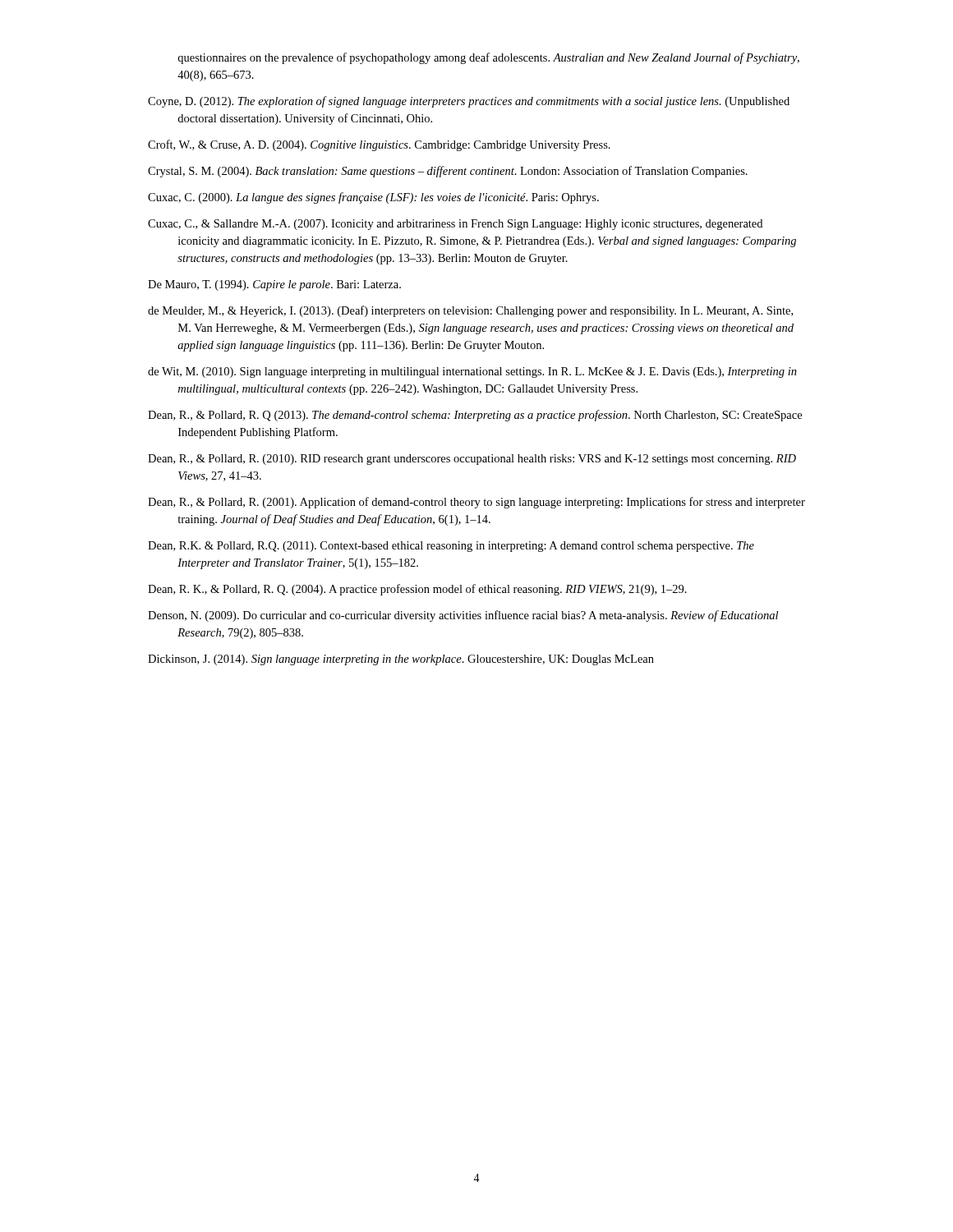Click on the list item containing "Cuxac, C., &"
Screen dimensions: 1232x953
click(472, 241)
